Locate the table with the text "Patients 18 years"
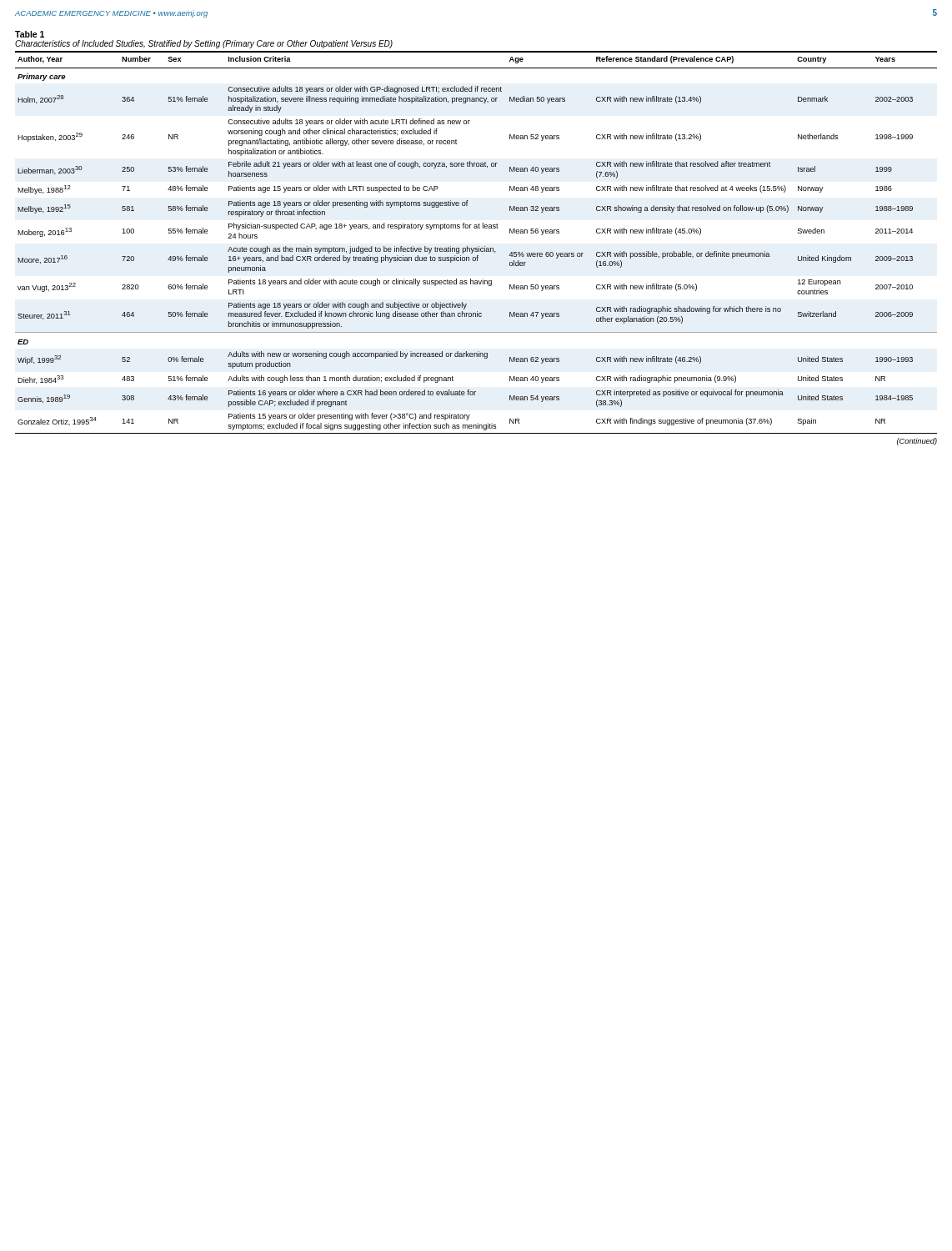The height and width of the screenshot is (1251, 952). click(x=476, y=248)
